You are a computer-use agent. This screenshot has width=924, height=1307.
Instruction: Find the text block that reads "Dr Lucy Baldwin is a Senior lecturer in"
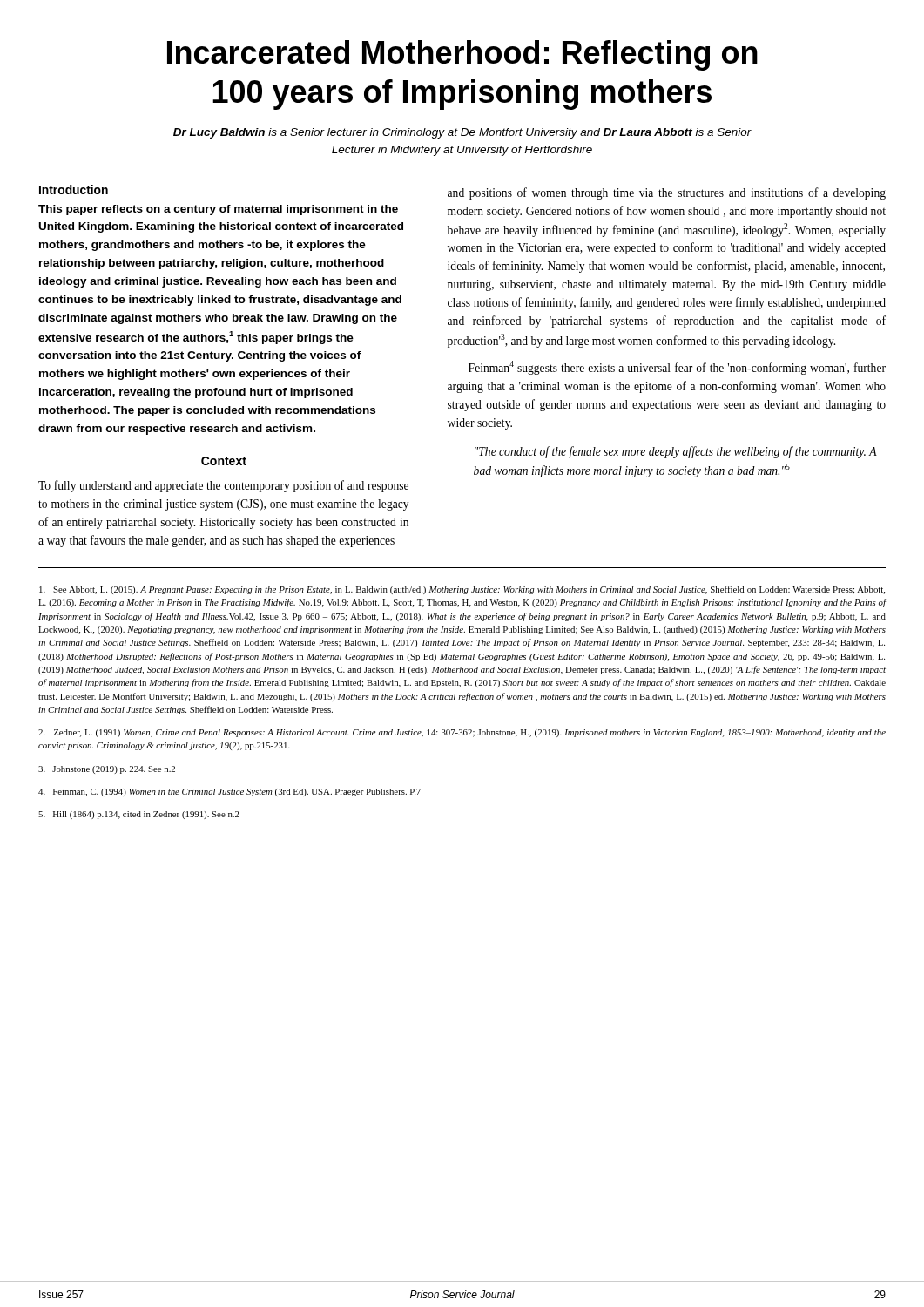pyautogui.click(x=462, y=141)
